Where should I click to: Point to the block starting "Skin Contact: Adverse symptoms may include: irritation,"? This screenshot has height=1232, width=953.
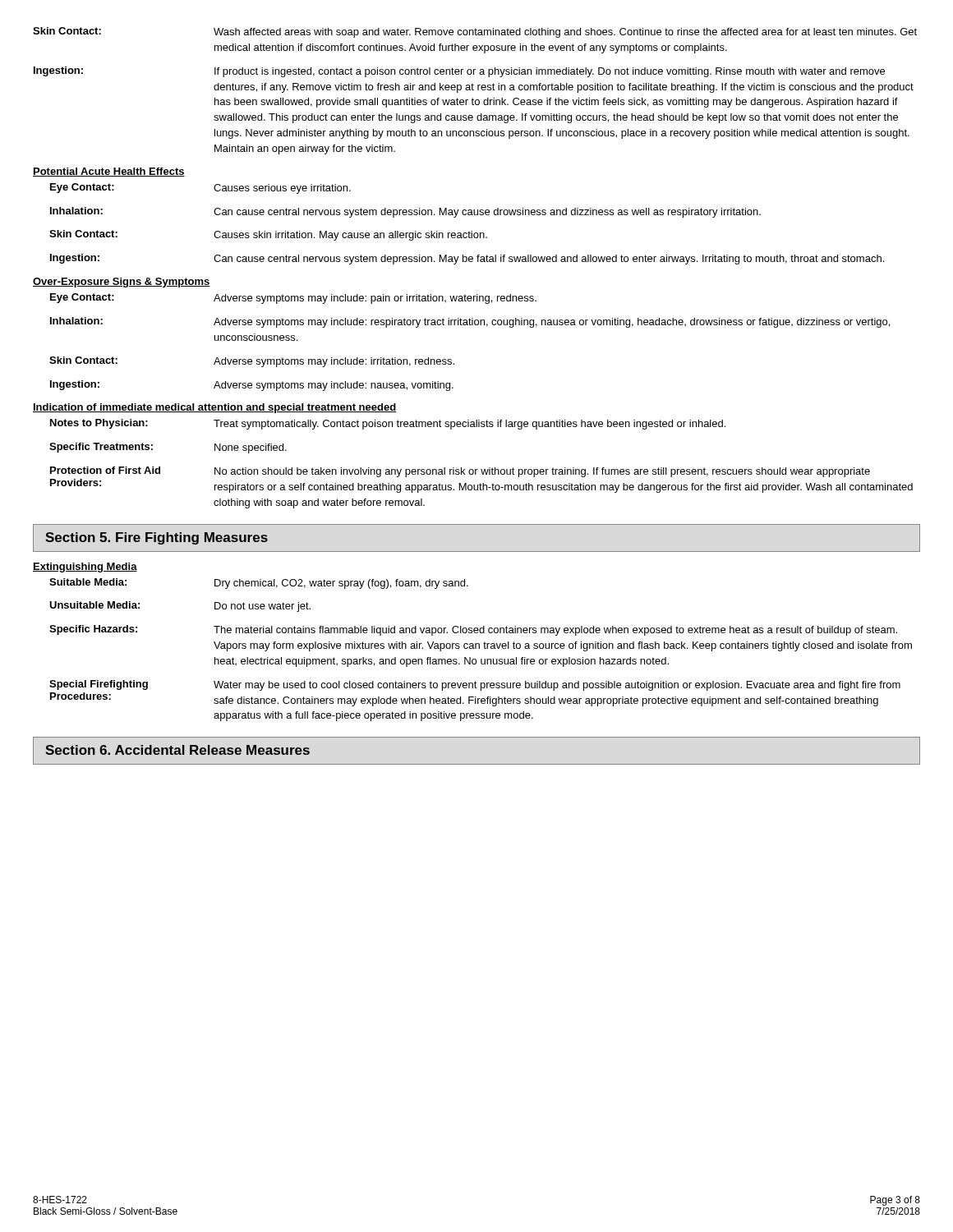point(252,362)
